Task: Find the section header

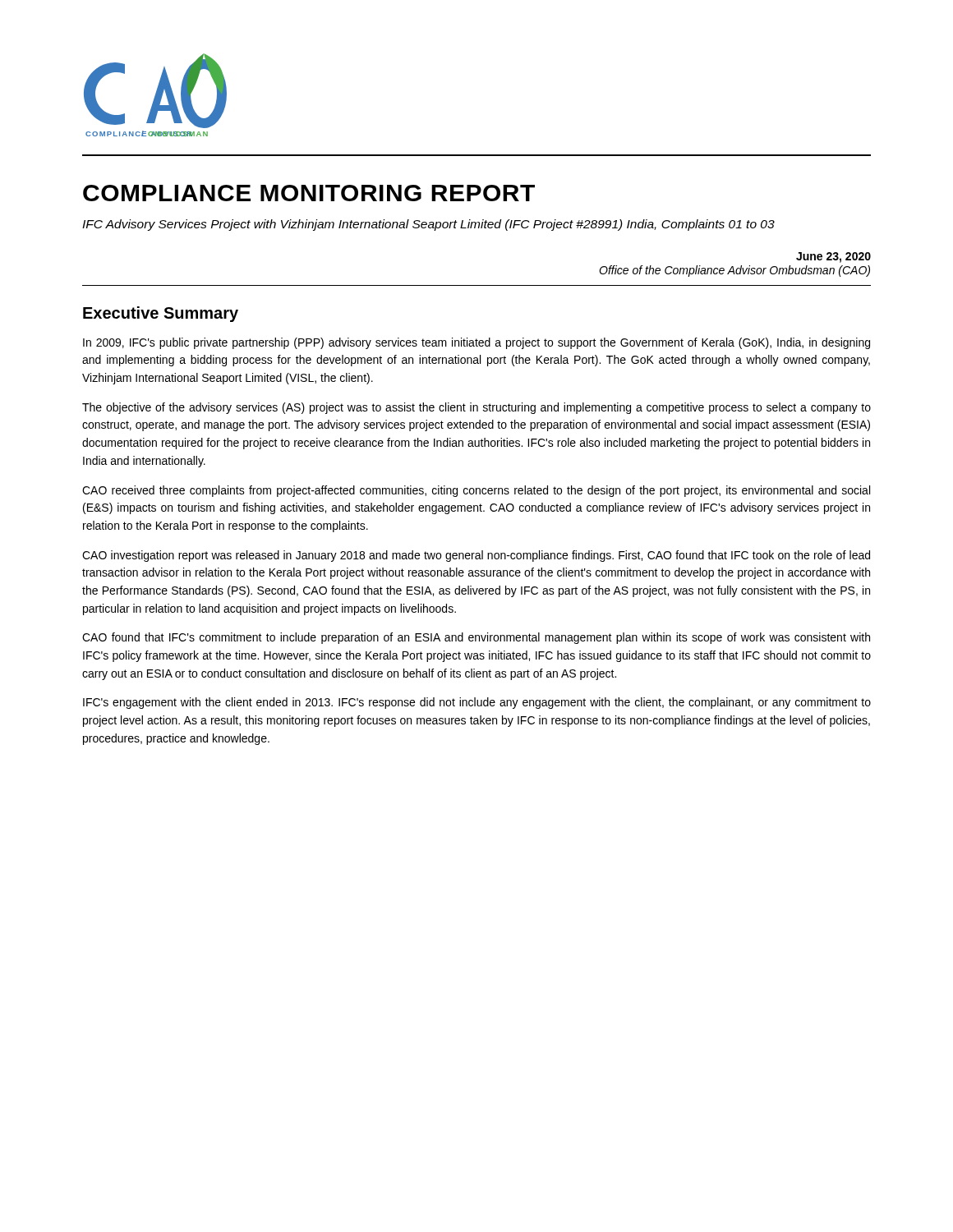Action: point(476,313)
